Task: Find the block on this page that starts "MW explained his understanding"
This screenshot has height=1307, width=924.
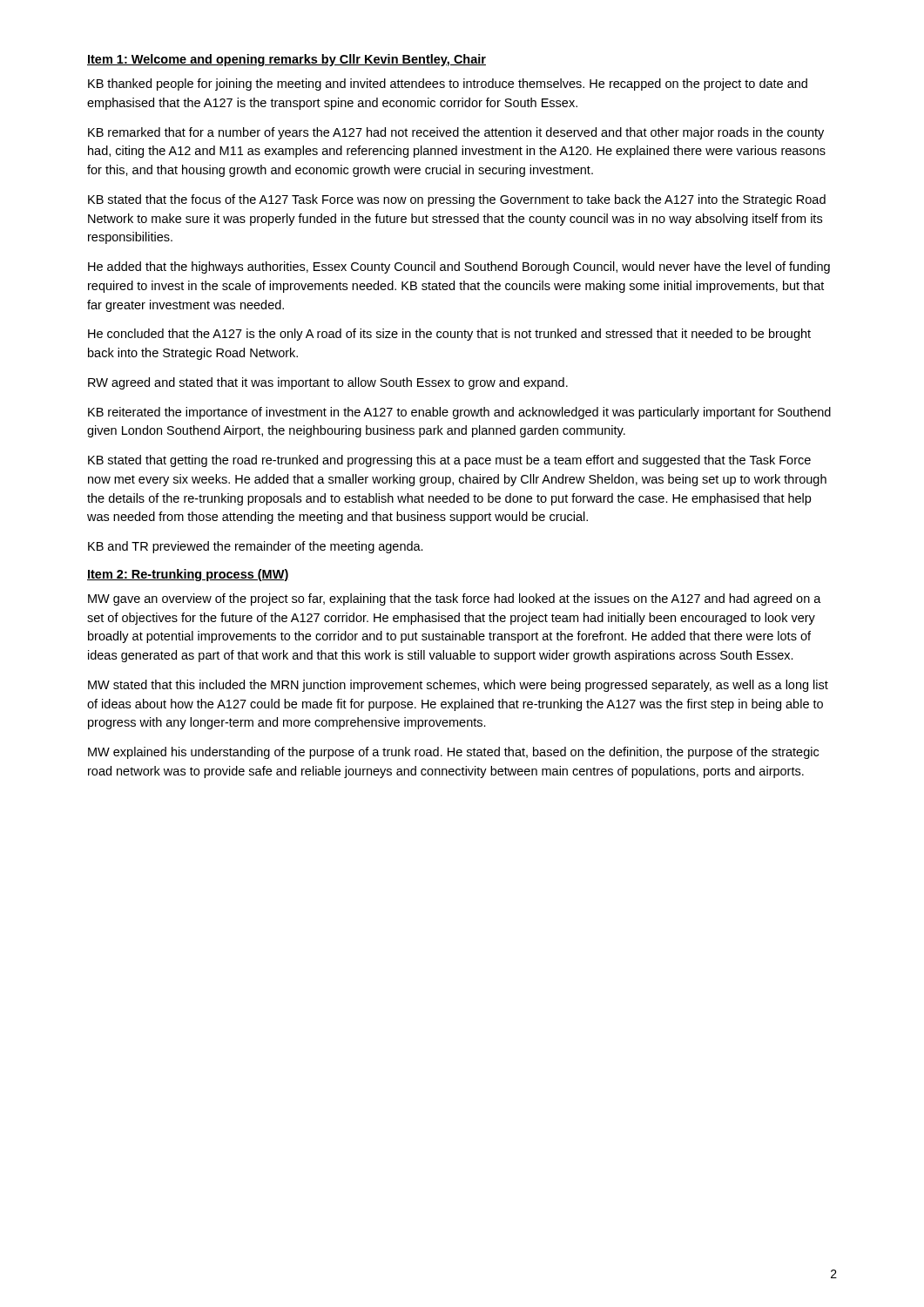Action: (x=453, y=761)
